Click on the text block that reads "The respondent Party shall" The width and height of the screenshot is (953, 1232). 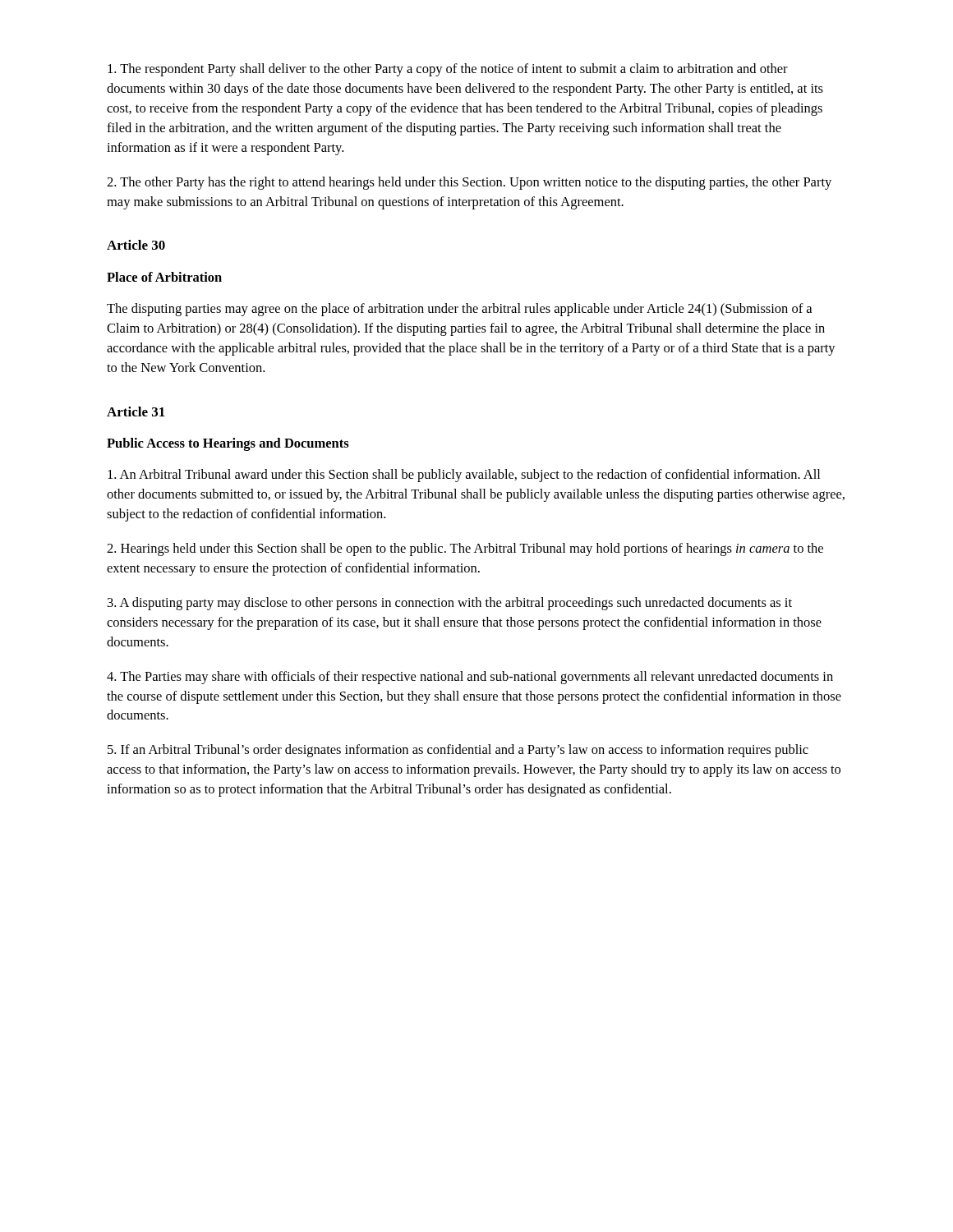coord(476,108)
